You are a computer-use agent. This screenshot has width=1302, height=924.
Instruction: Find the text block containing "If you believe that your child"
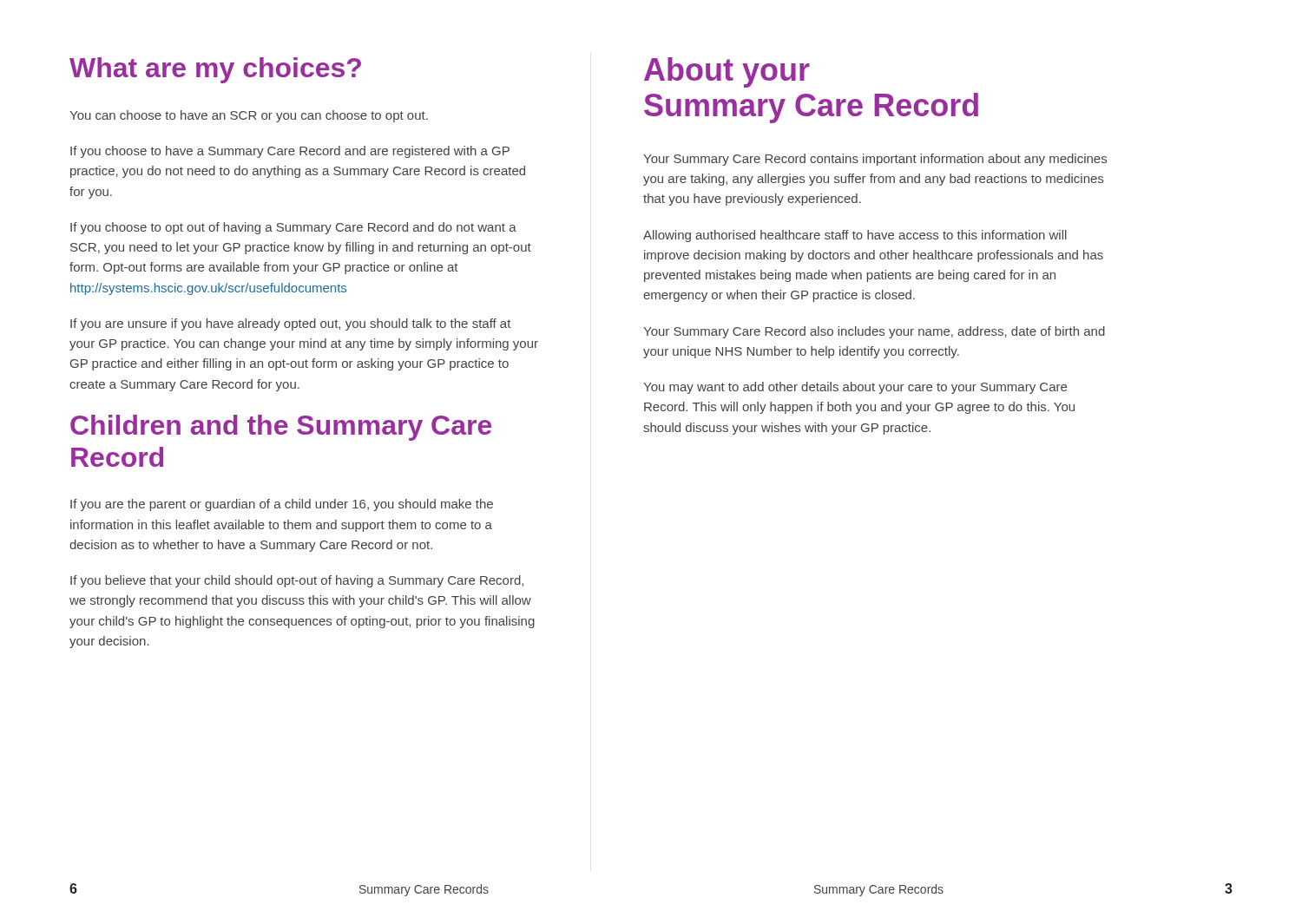tap(304, 610)
